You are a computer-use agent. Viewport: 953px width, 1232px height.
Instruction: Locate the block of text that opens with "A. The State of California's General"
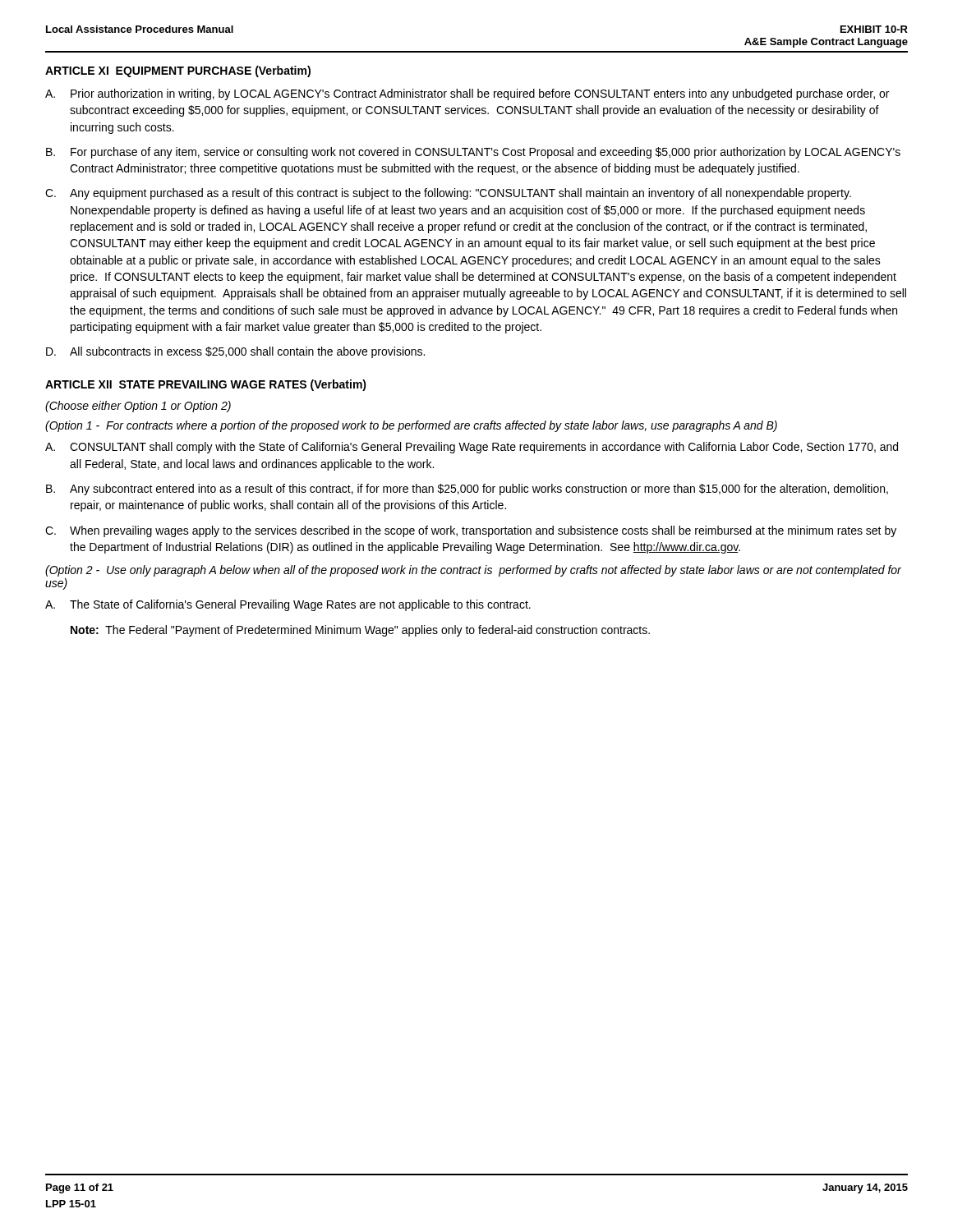pos(476,605)
